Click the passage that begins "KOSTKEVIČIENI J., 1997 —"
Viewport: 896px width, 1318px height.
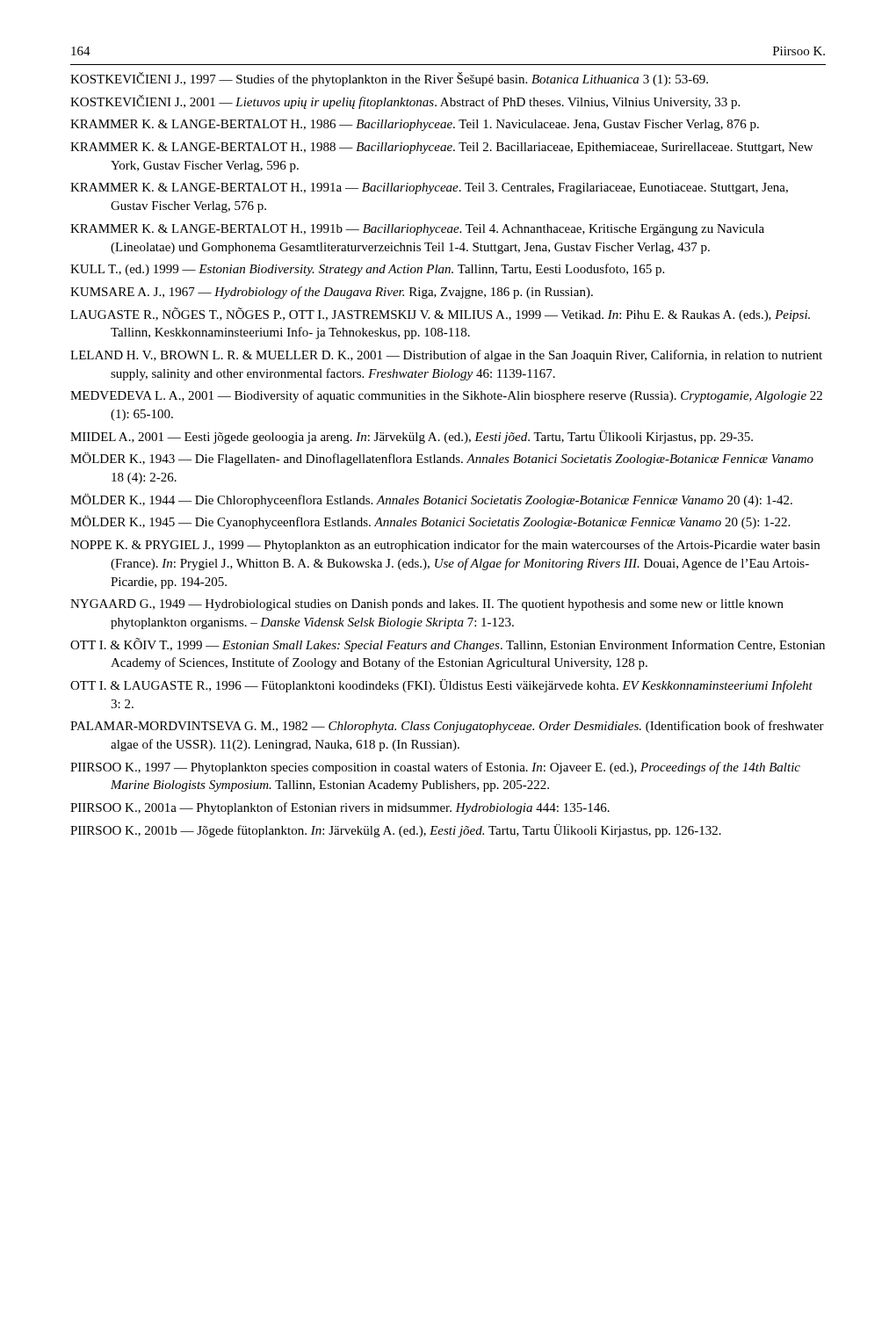[x=390, y=79]
